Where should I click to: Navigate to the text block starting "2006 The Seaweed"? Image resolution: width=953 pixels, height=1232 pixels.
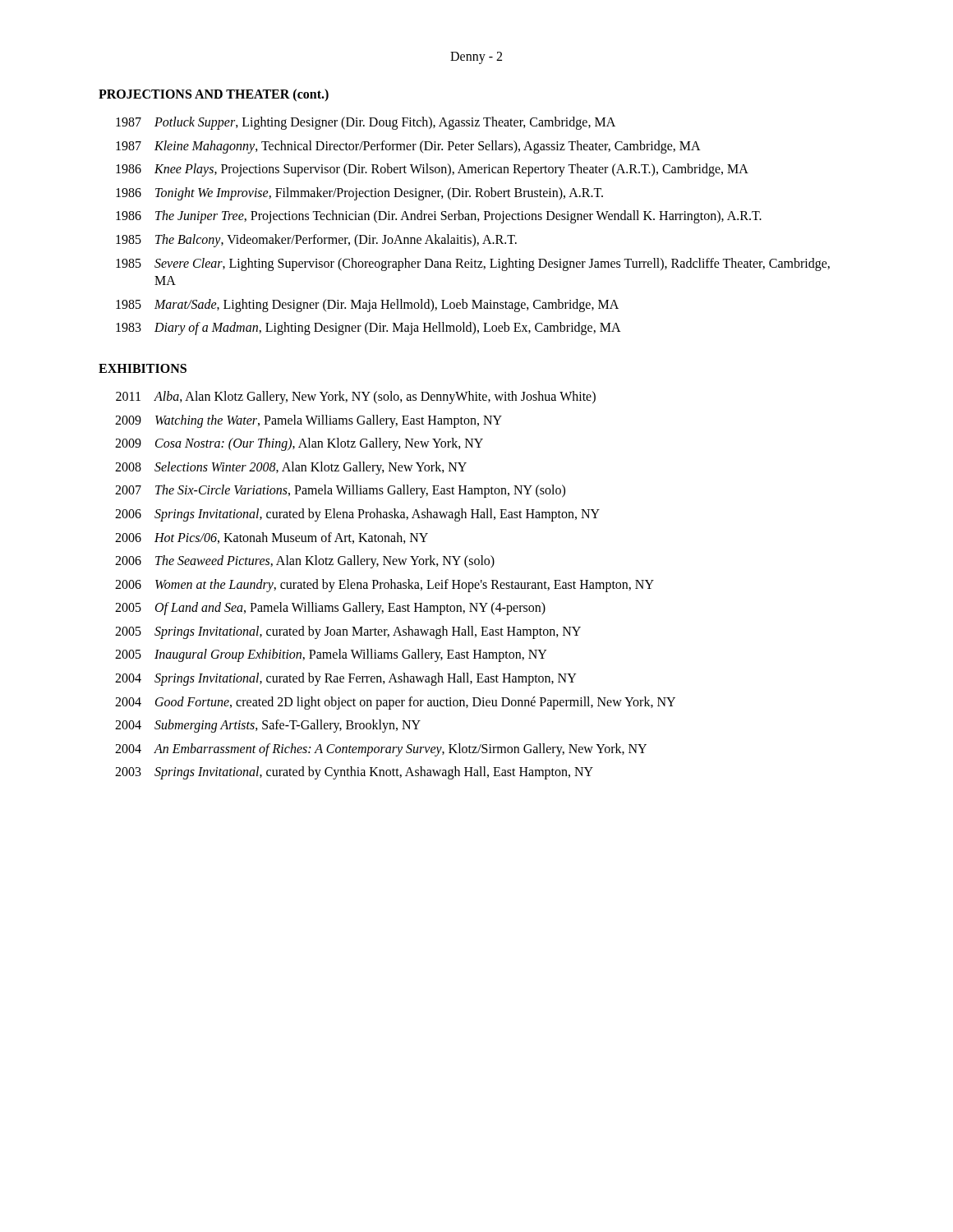pos(476,561)
